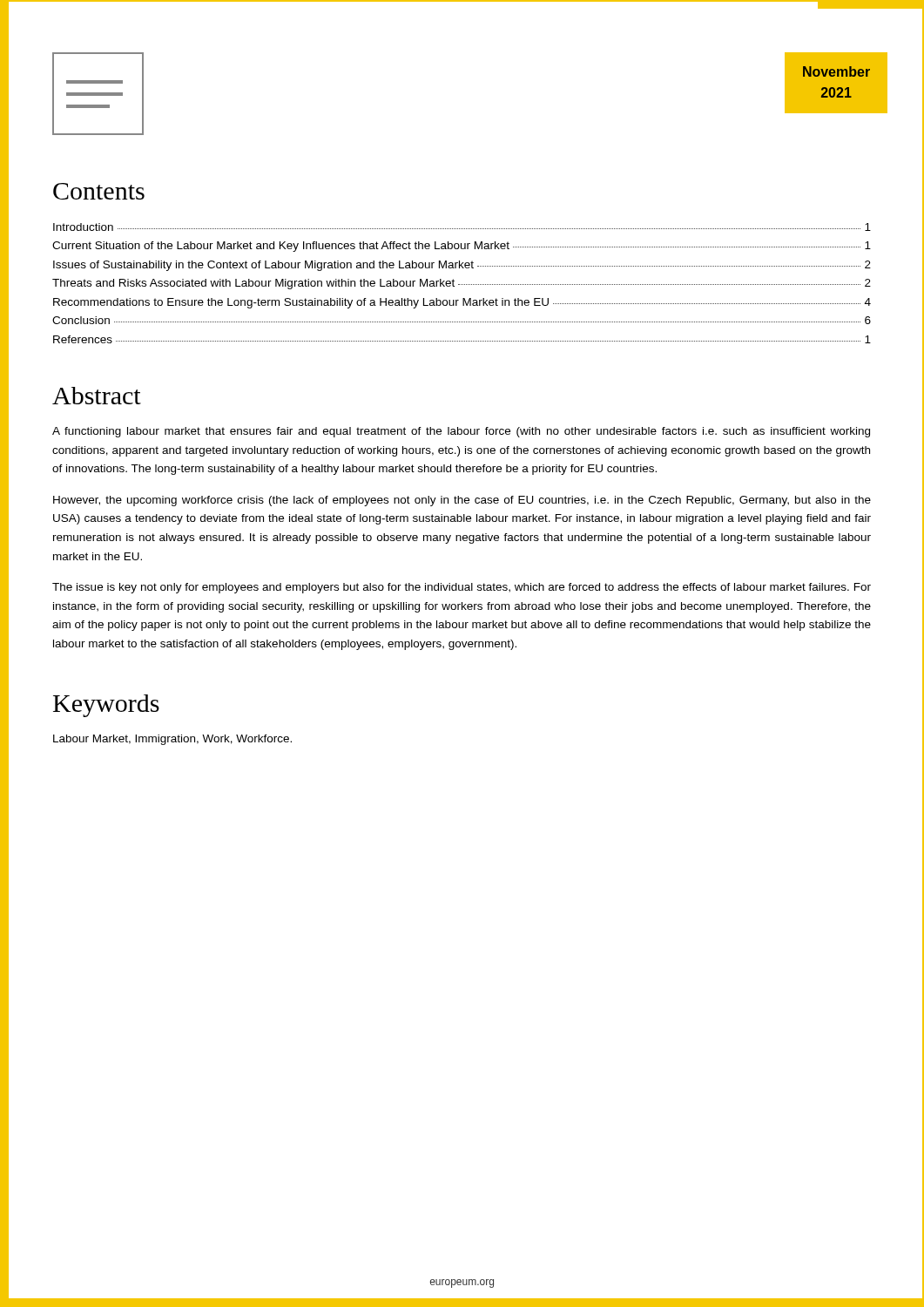
Task: Locate the text block starting "Threats and Risks Associated"
Action: coord(462,282)
